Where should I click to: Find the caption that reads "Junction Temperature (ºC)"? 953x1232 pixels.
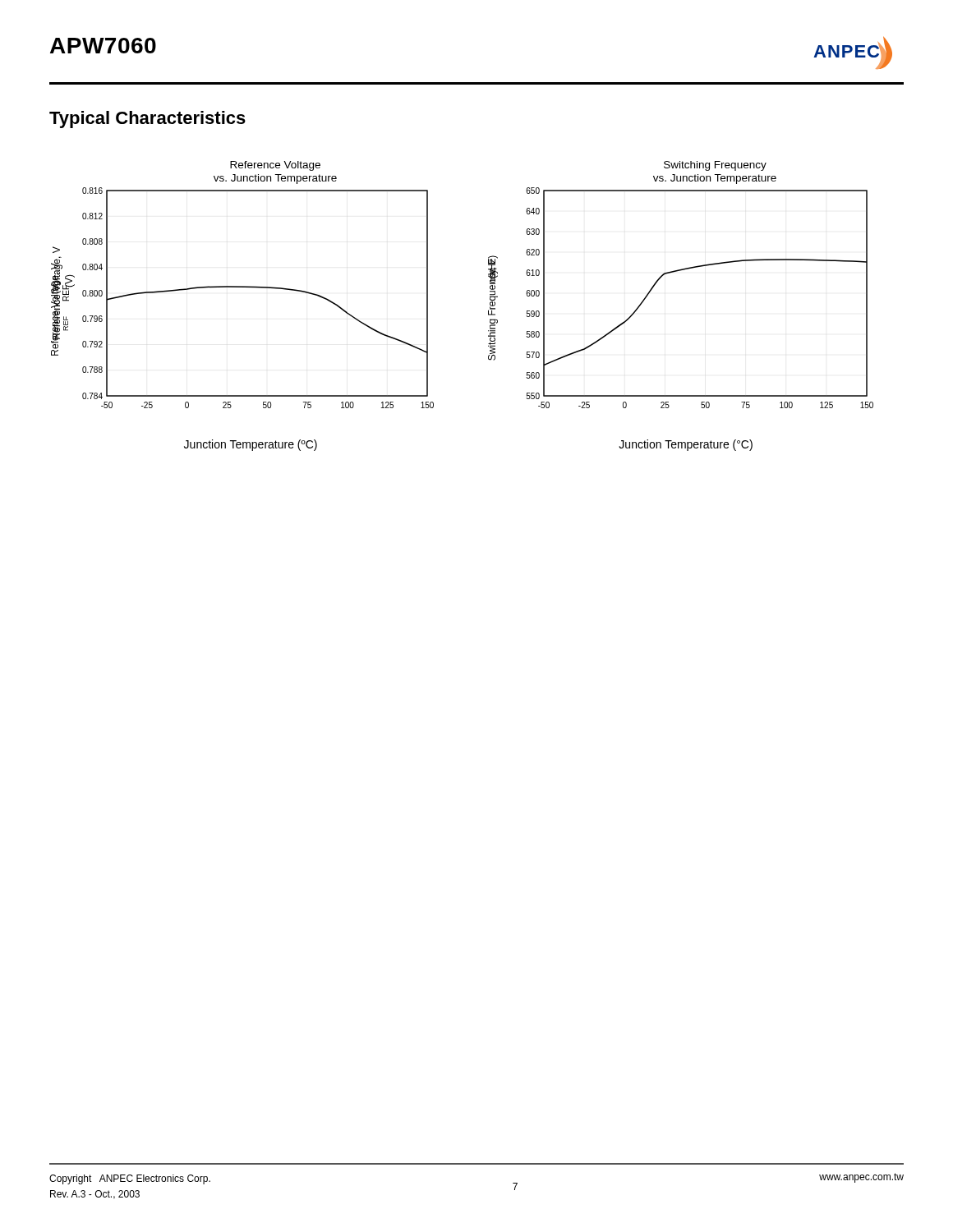point(251,444)
